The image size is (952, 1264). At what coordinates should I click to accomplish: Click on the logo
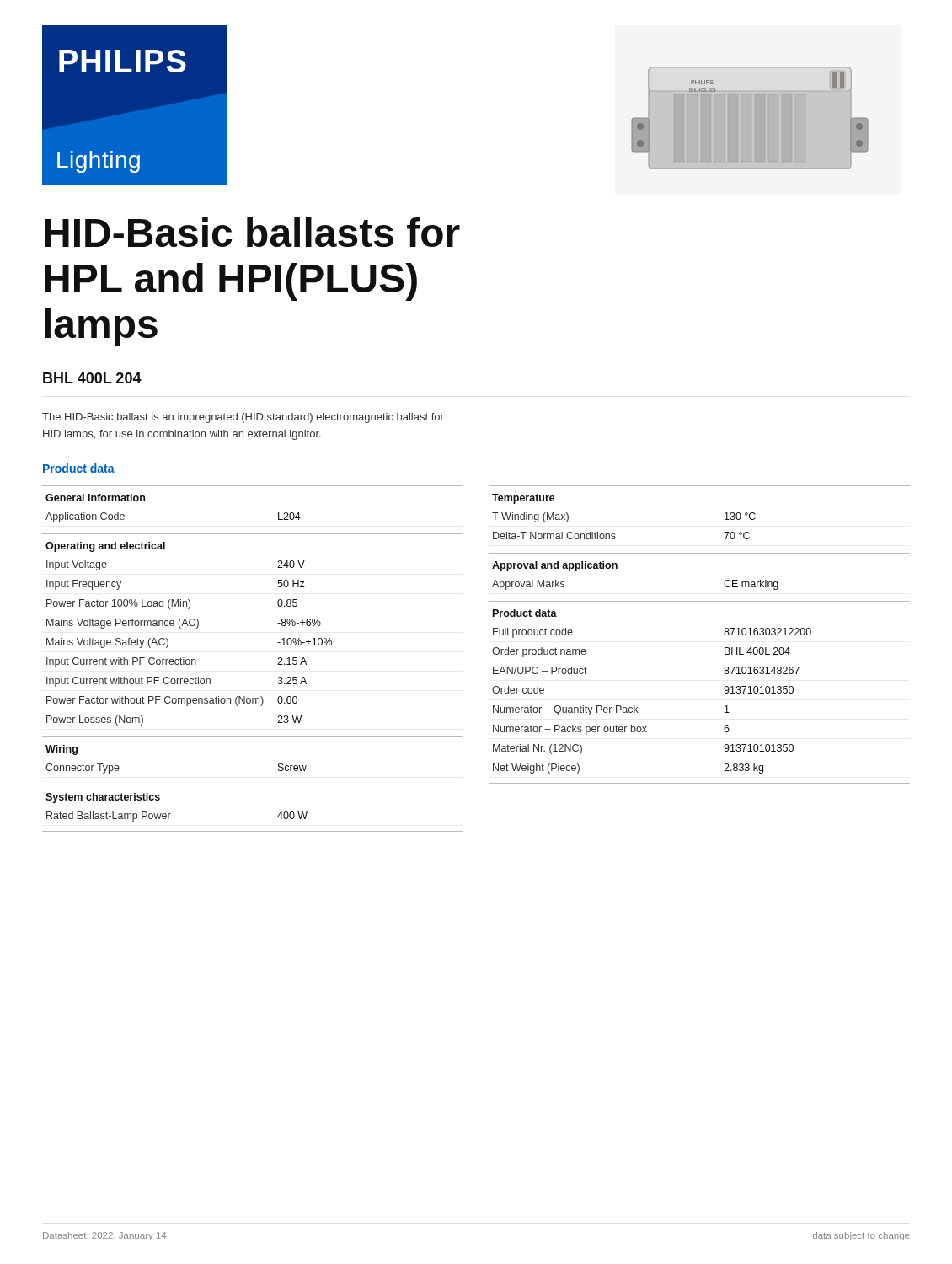[x=135, y=105]
